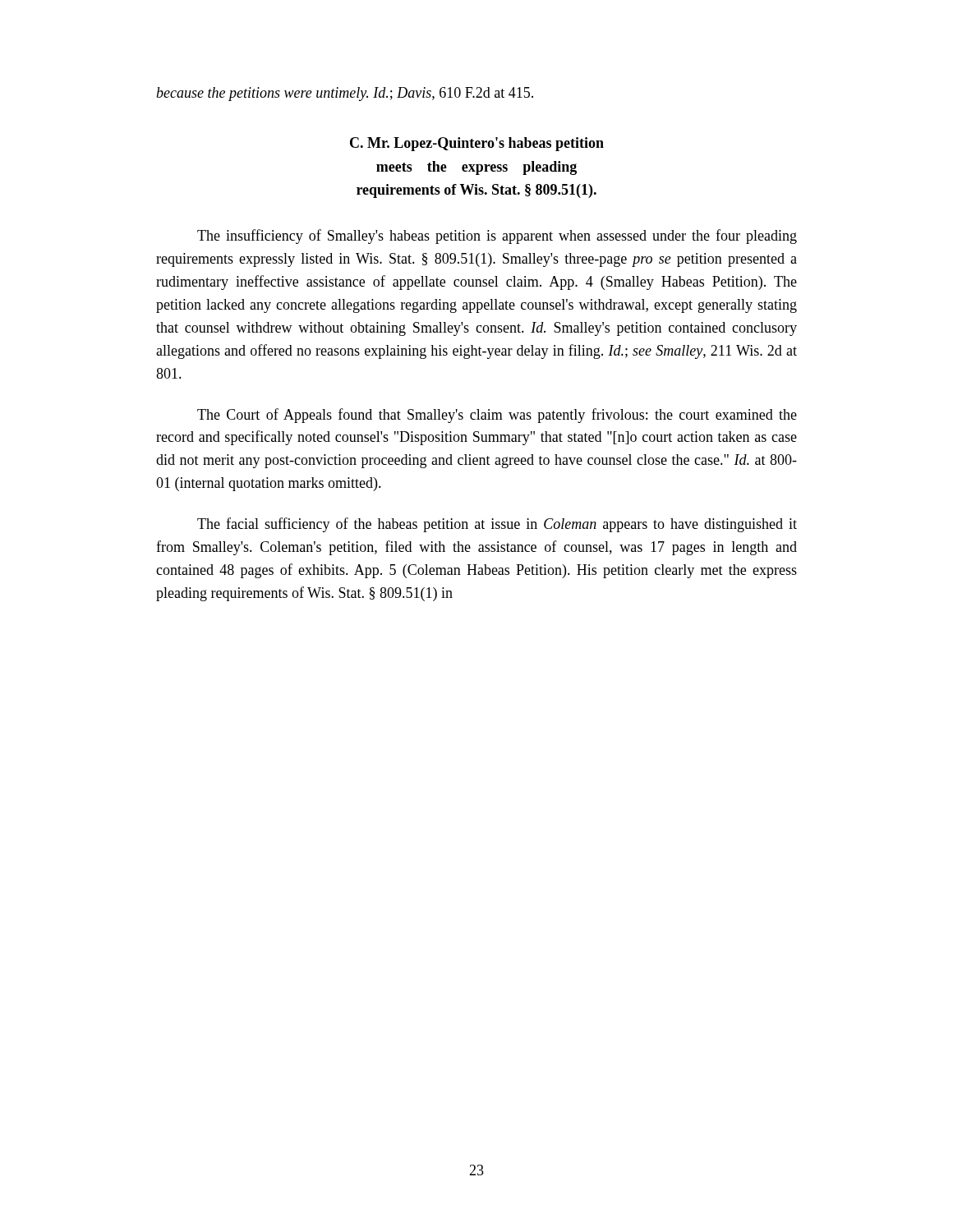Navigate to the passage starting "C. Mr. Lopez-Quintero's habeas petition meets the"
Screen dimensions: 1232x953
point(476,167)
